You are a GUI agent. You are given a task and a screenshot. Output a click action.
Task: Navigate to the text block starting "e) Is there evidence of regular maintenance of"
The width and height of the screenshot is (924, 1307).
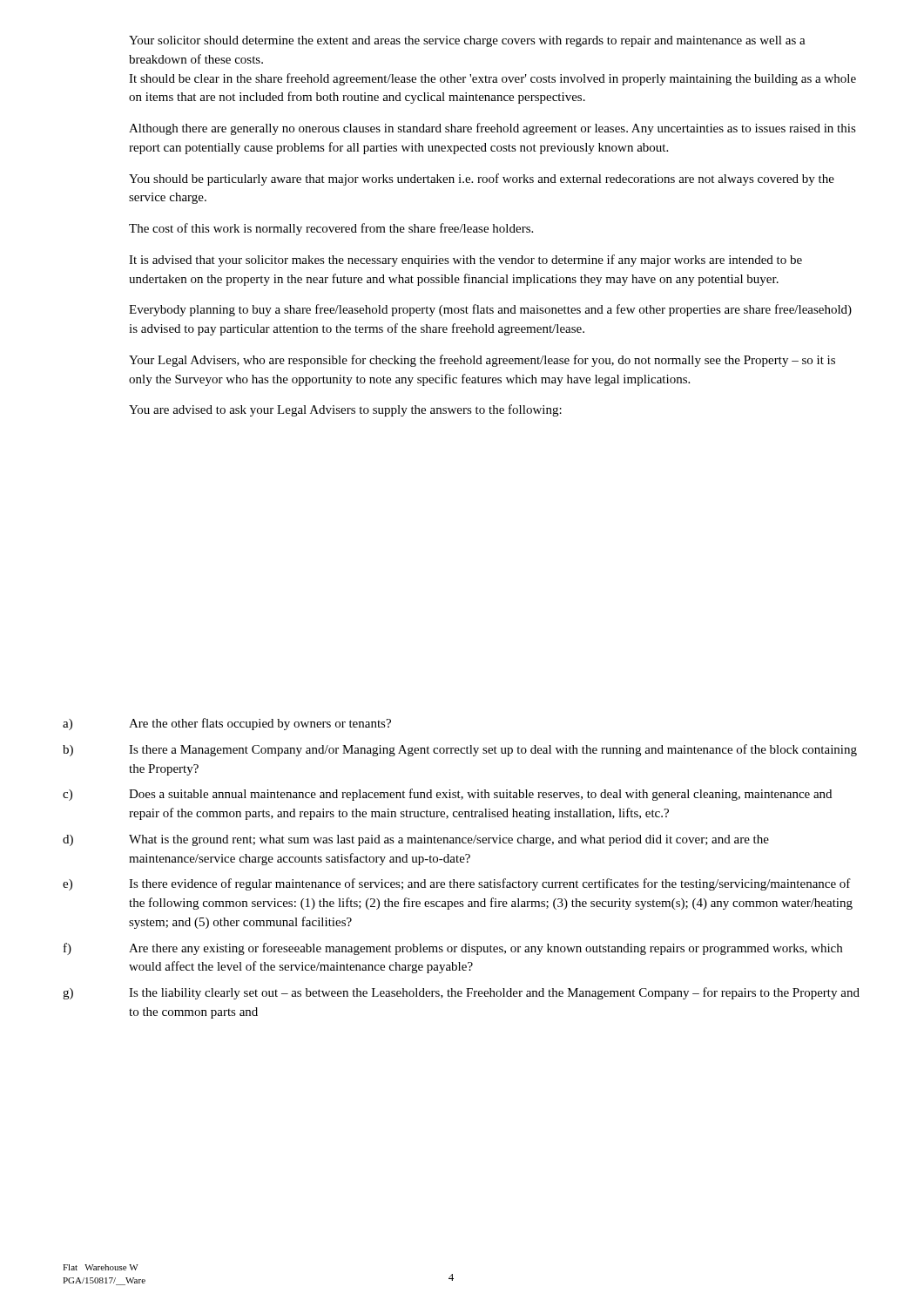click(x=462, y=903)
